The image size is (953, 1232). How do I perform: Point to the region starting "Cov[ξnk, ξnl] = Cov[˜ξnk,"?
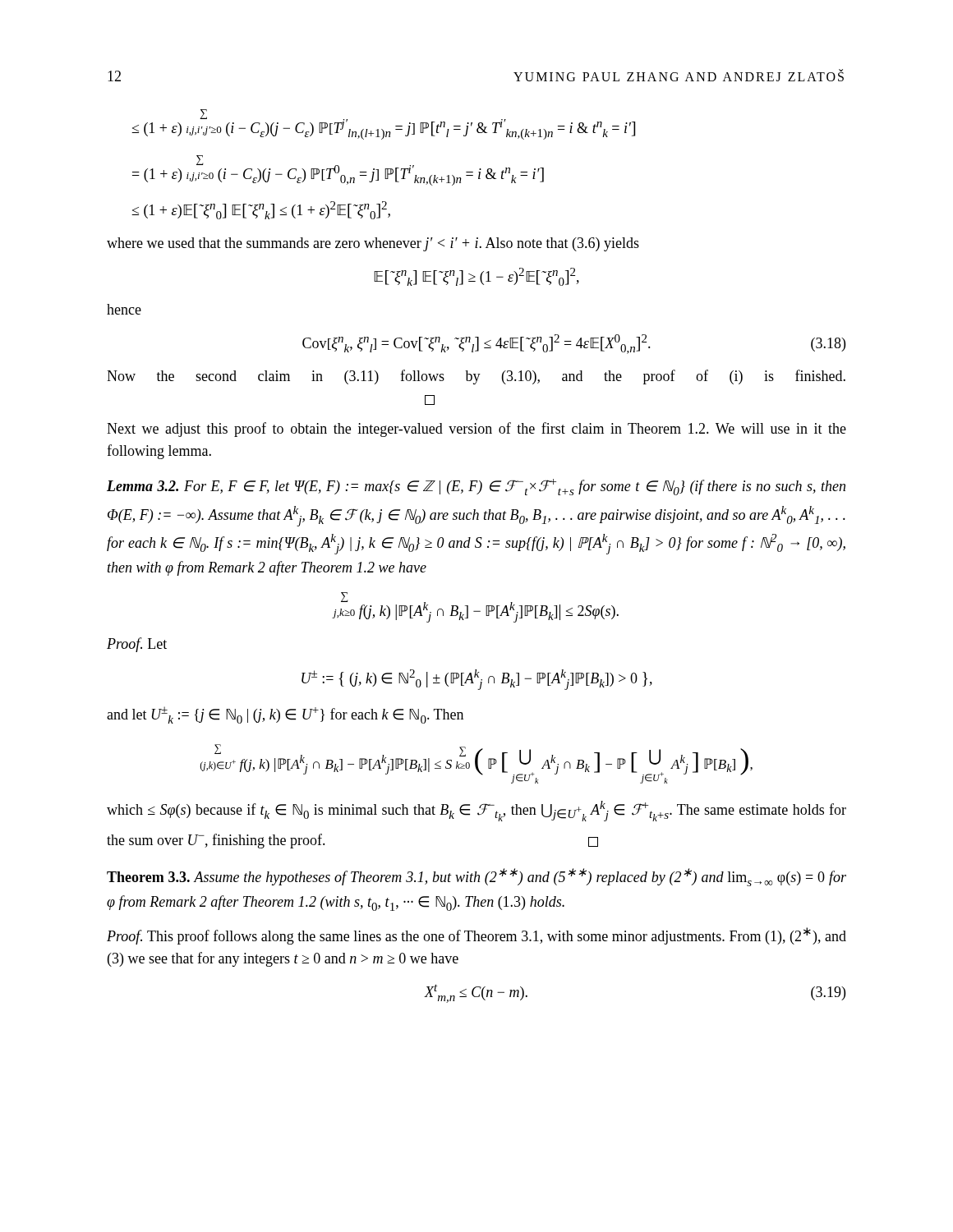click(x=476, y=344)
